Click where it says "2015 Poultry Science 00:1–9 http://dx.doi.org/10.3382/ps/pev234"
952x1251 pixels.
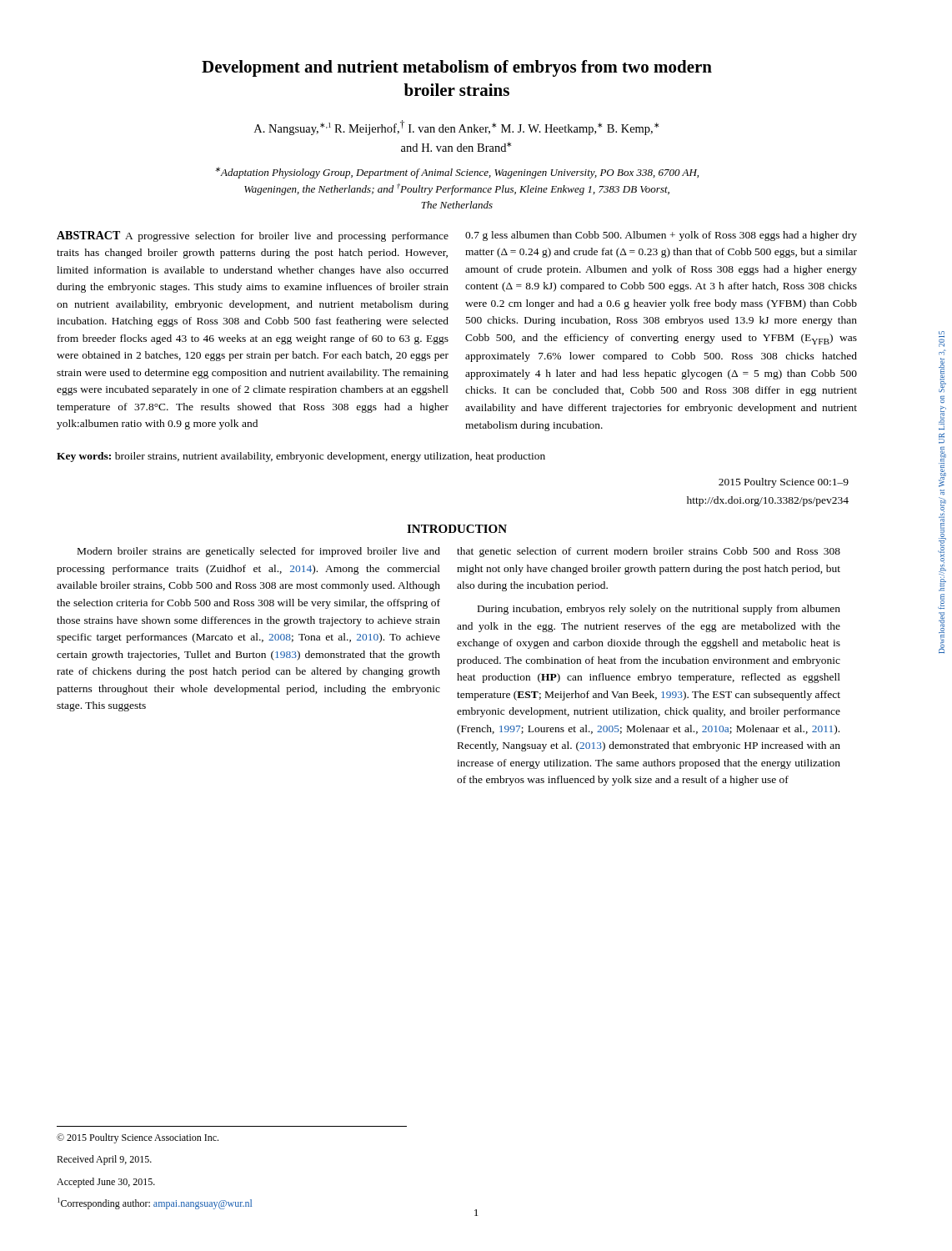(768, 491)
